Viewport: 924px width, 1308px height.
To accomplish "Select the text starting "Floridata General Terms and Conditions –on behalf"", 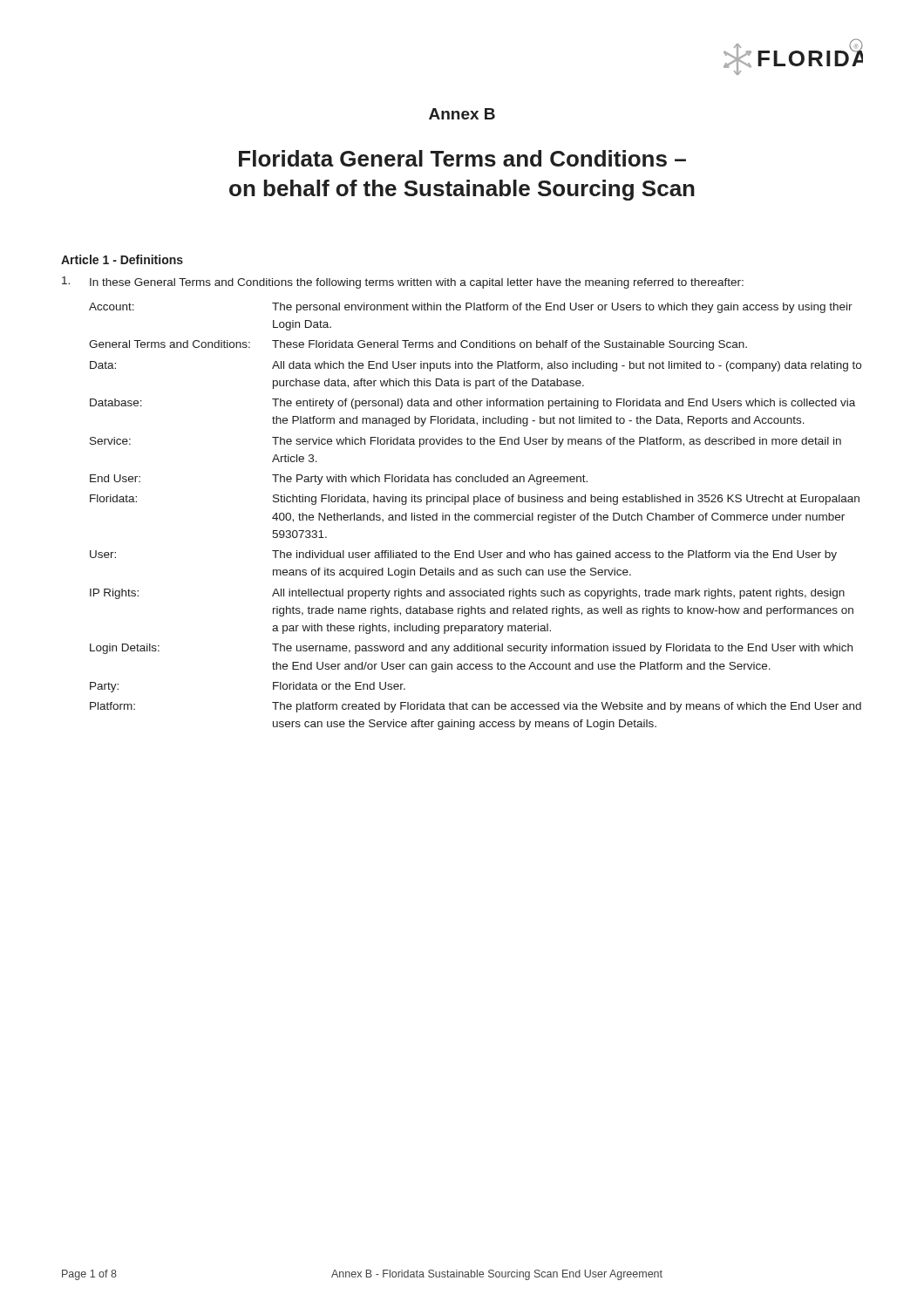I will 462,174.
